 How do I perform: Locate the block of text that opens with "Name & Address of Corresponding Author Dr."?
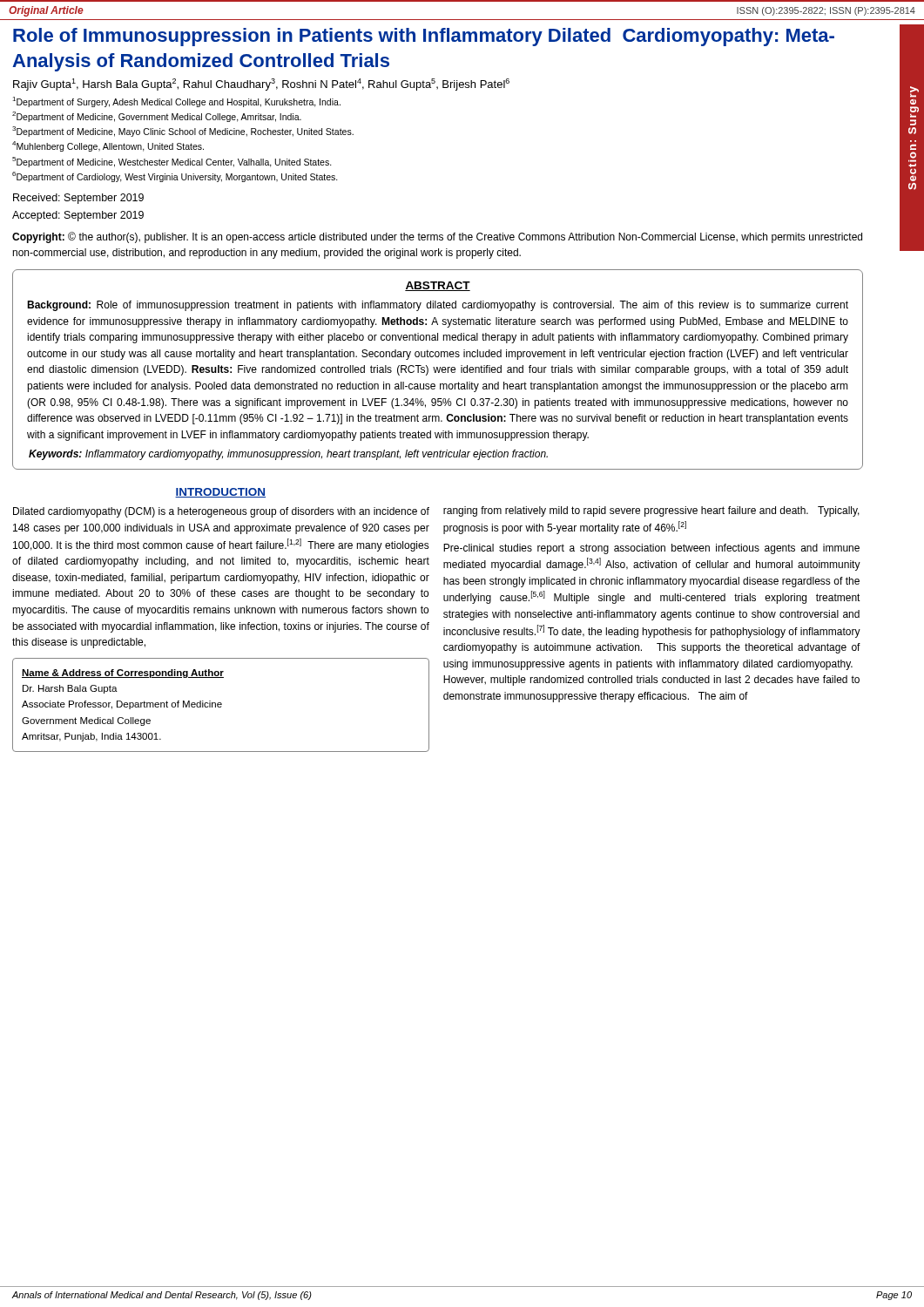(221, 703)
